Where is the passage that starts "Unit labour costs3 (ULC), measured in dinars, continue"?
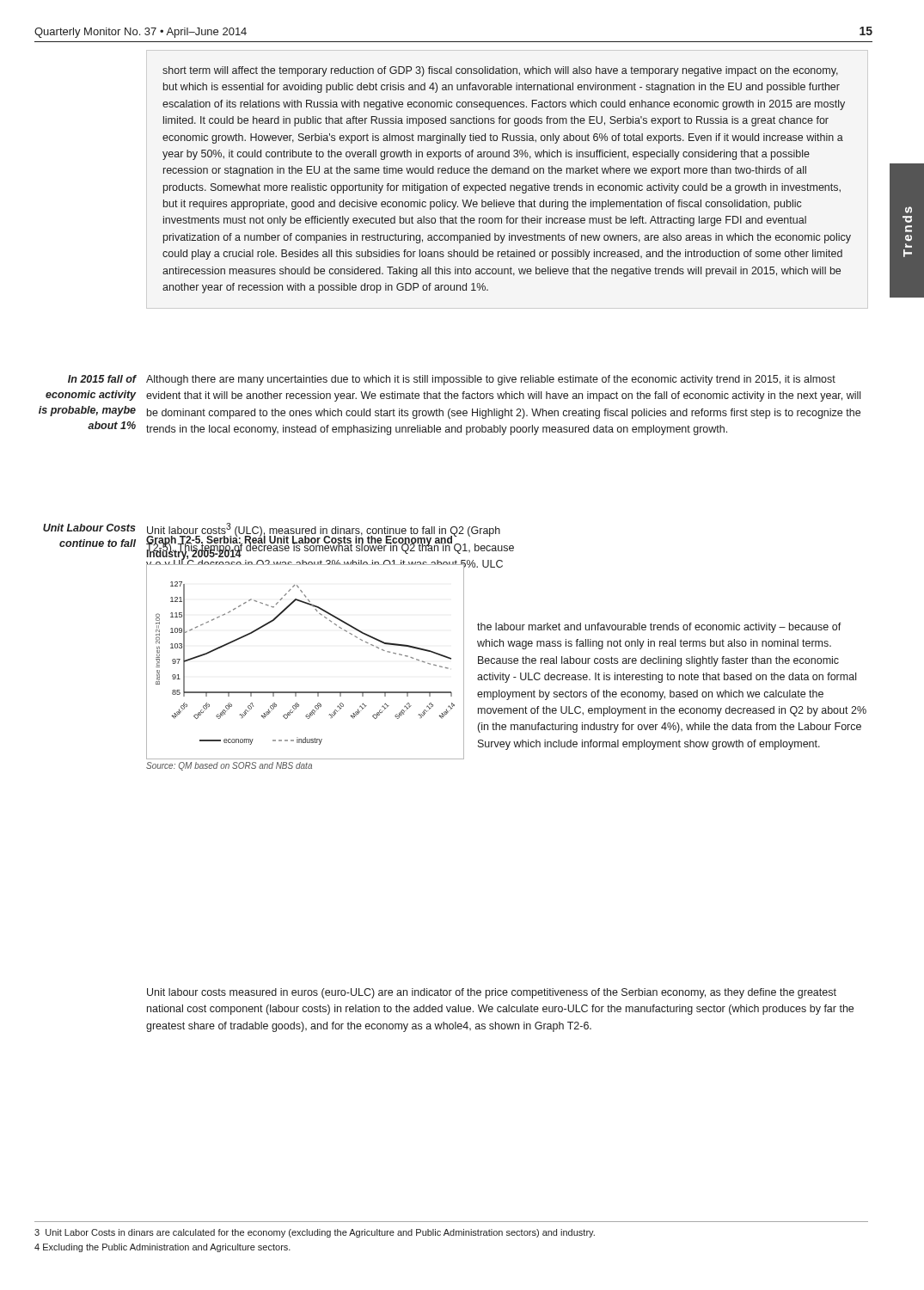 tap(330, 554)
